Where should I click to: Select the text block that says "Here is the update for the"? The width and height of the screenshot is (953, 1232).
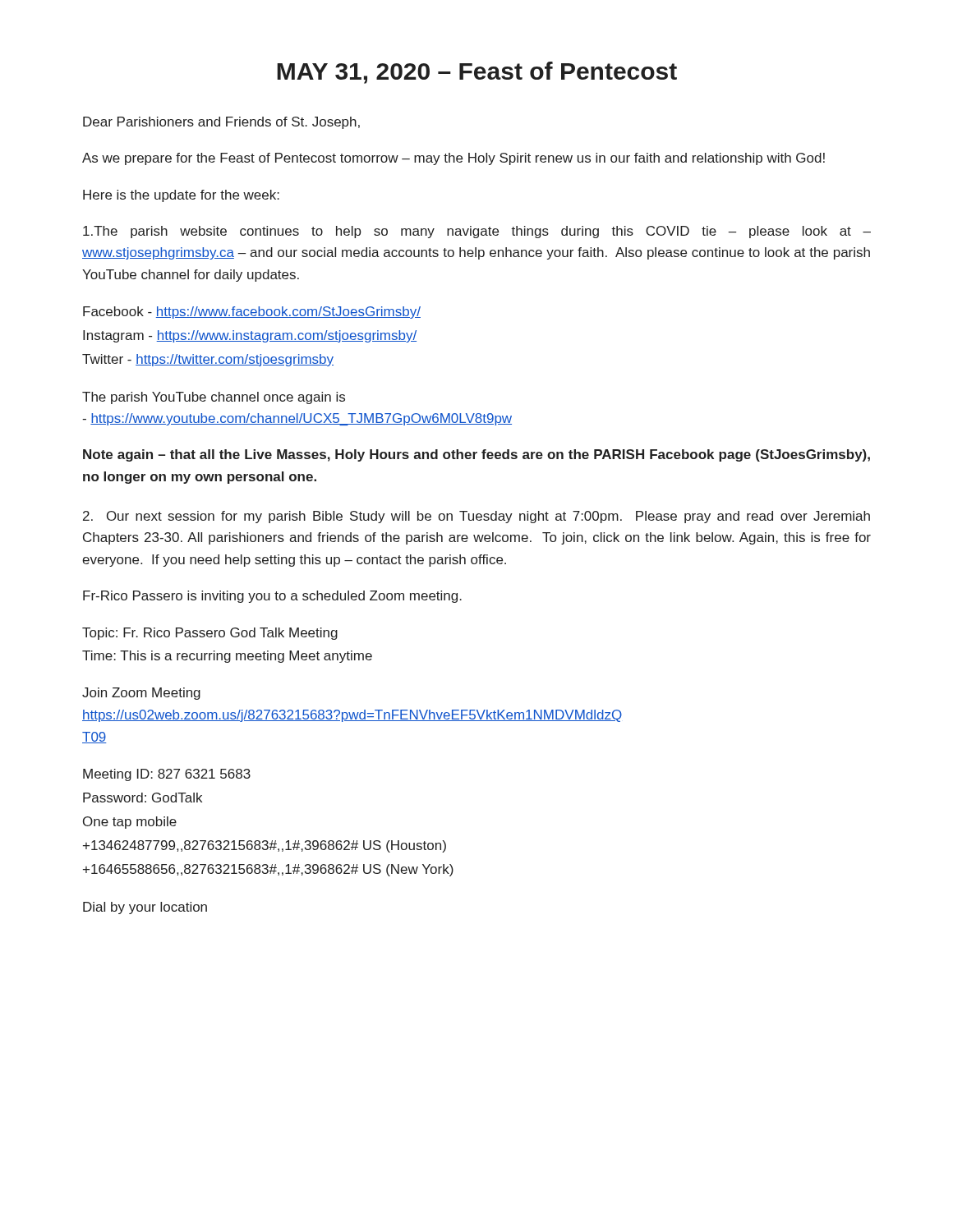181,195
